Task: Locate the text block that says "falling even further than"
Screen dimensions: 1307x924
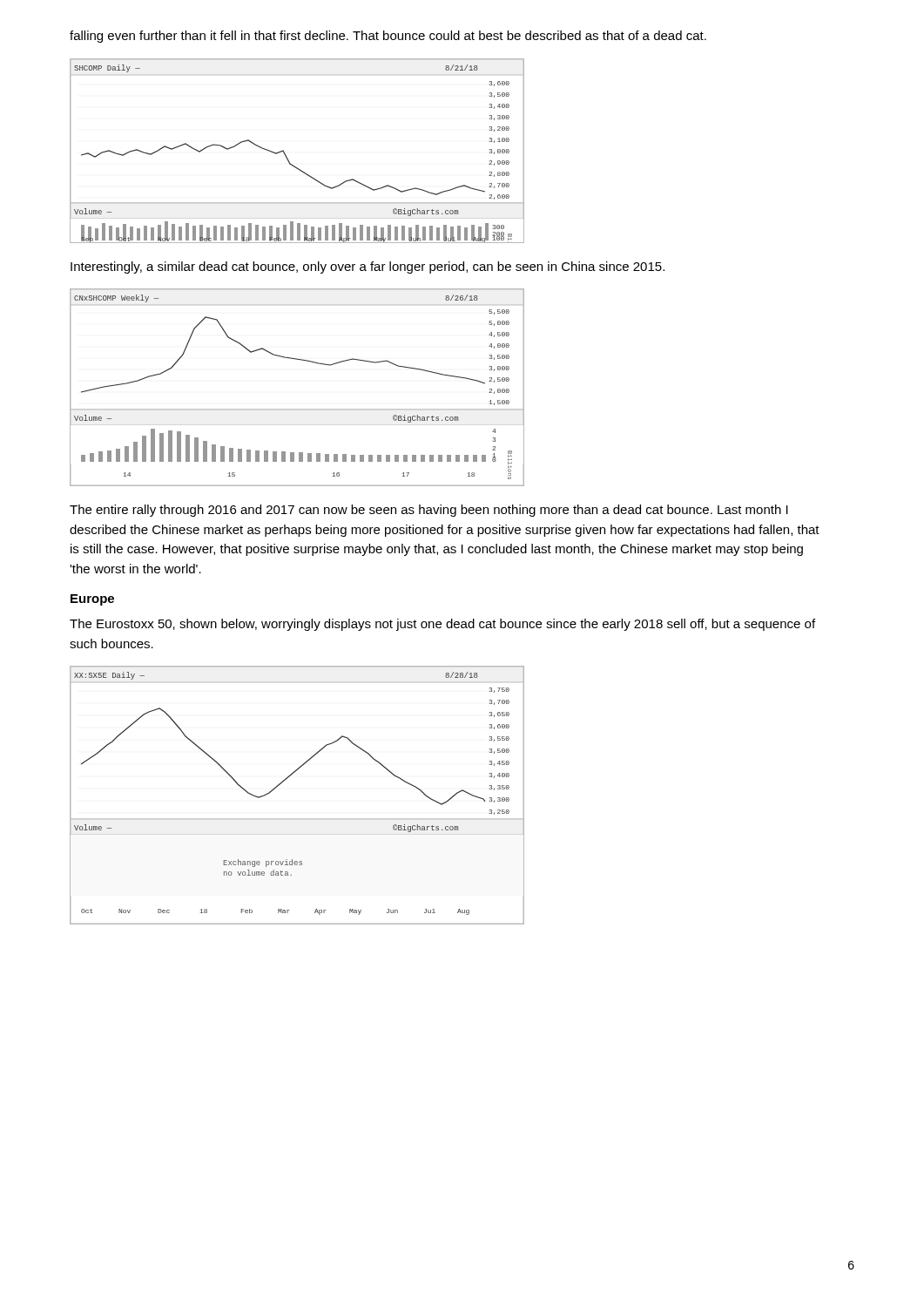Action: 388,35
